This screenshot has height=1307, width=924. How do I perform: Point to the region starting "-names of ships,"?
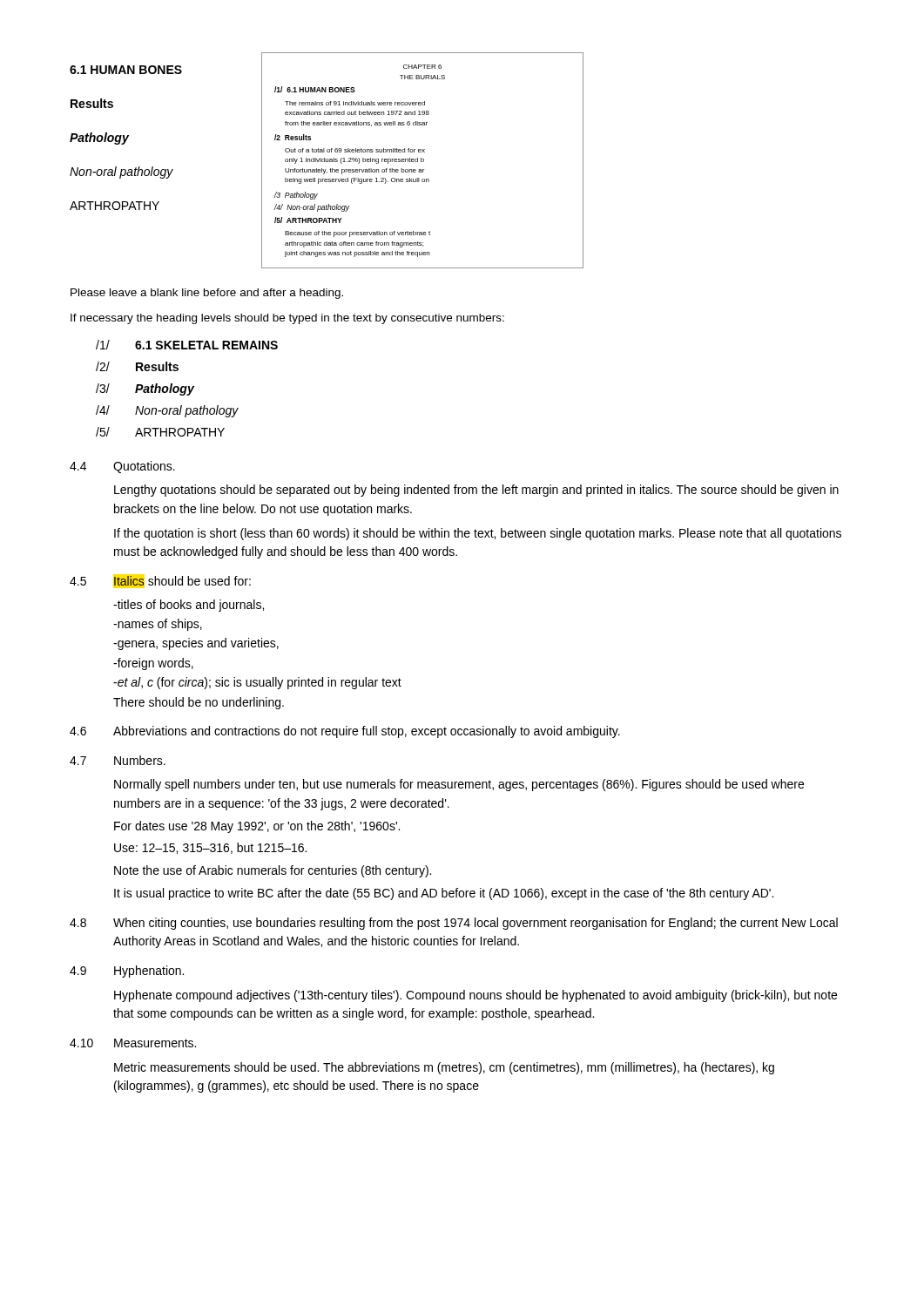pyautogui.click(x=158, y=624)
